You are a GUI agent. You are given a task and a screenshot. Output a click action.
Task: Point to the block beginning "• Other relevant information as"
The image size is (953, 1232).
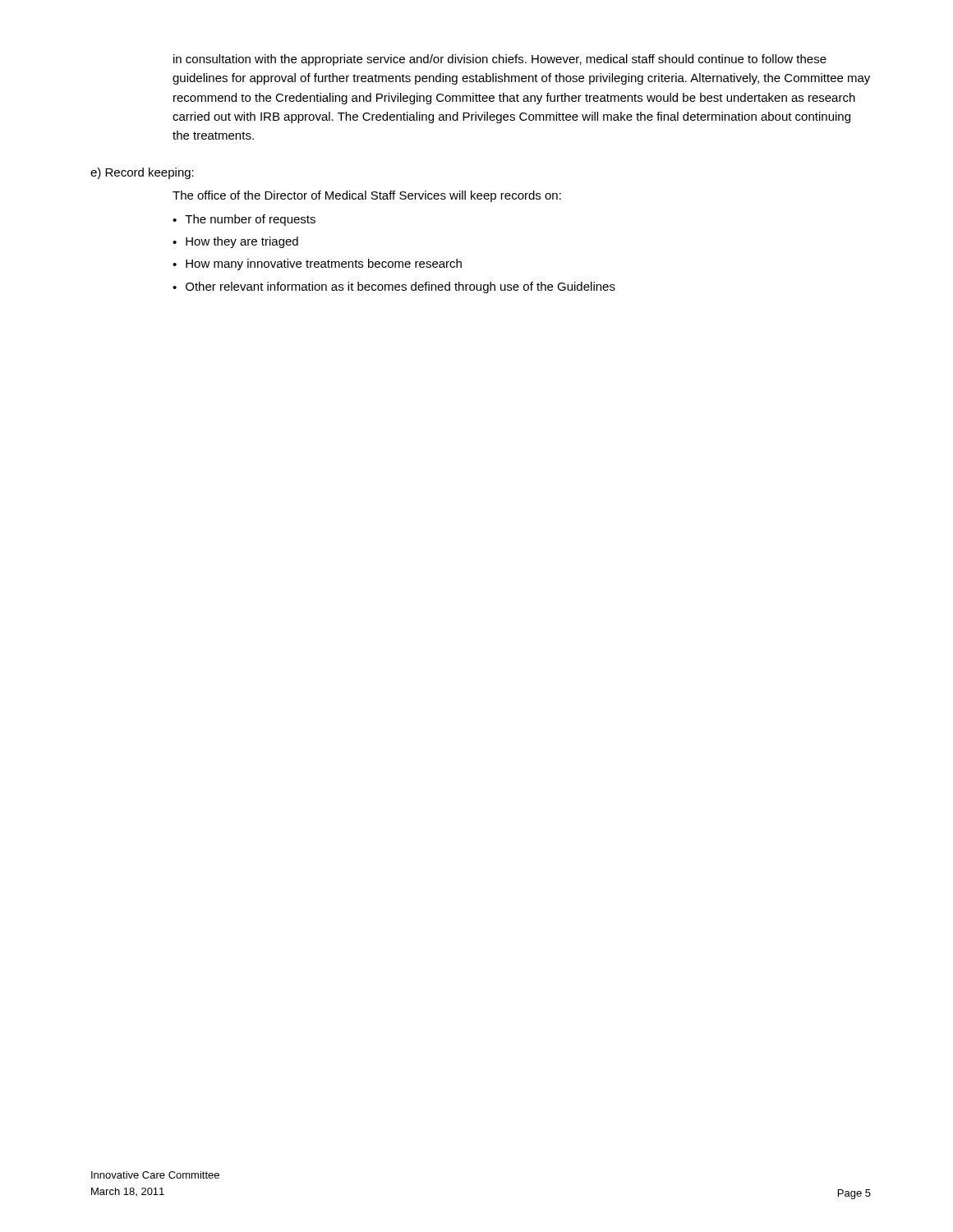394,286
